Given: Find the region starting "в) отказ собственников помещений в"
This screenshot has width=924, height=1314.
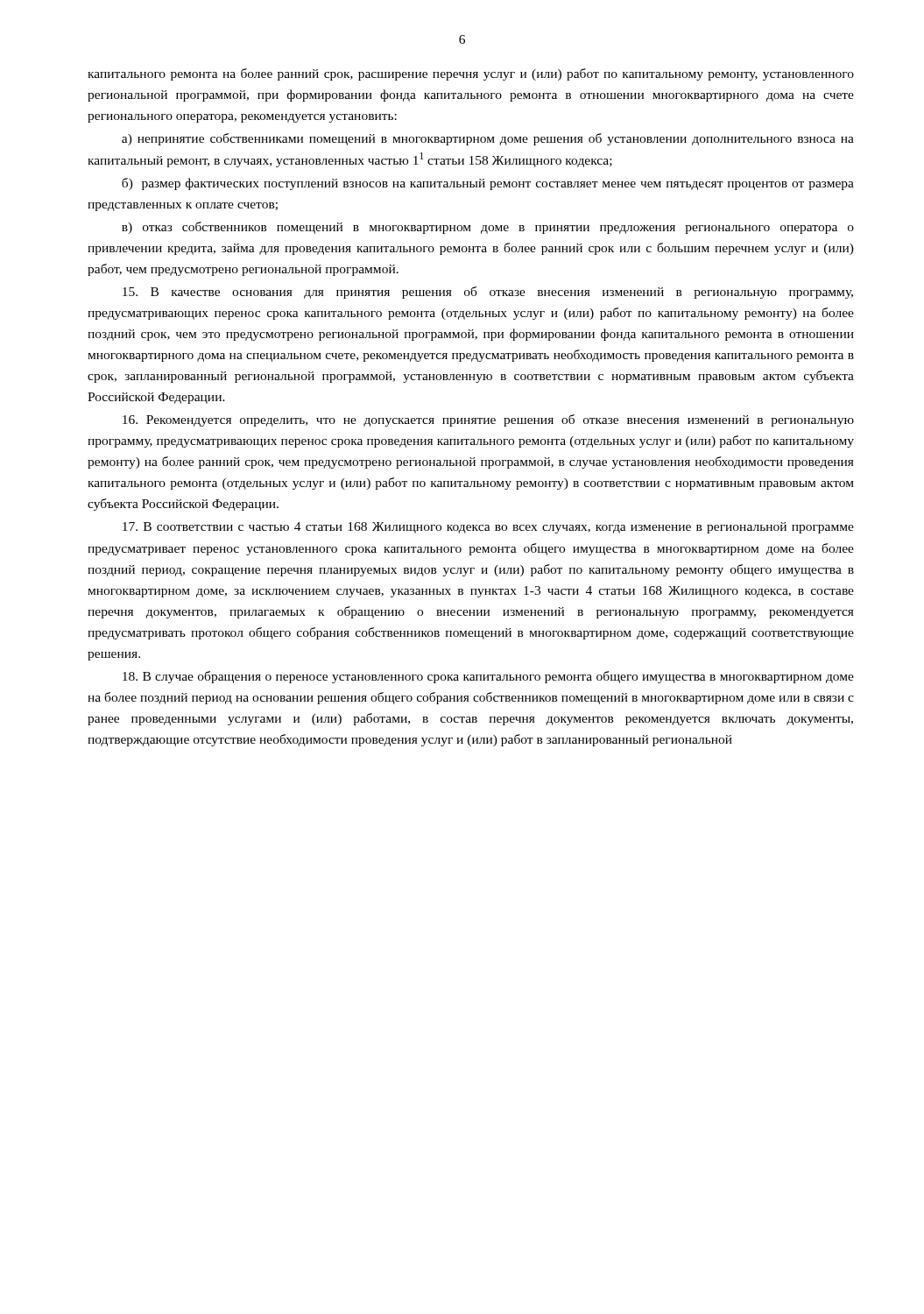Looking at the screenshot, I should point(471,248).
